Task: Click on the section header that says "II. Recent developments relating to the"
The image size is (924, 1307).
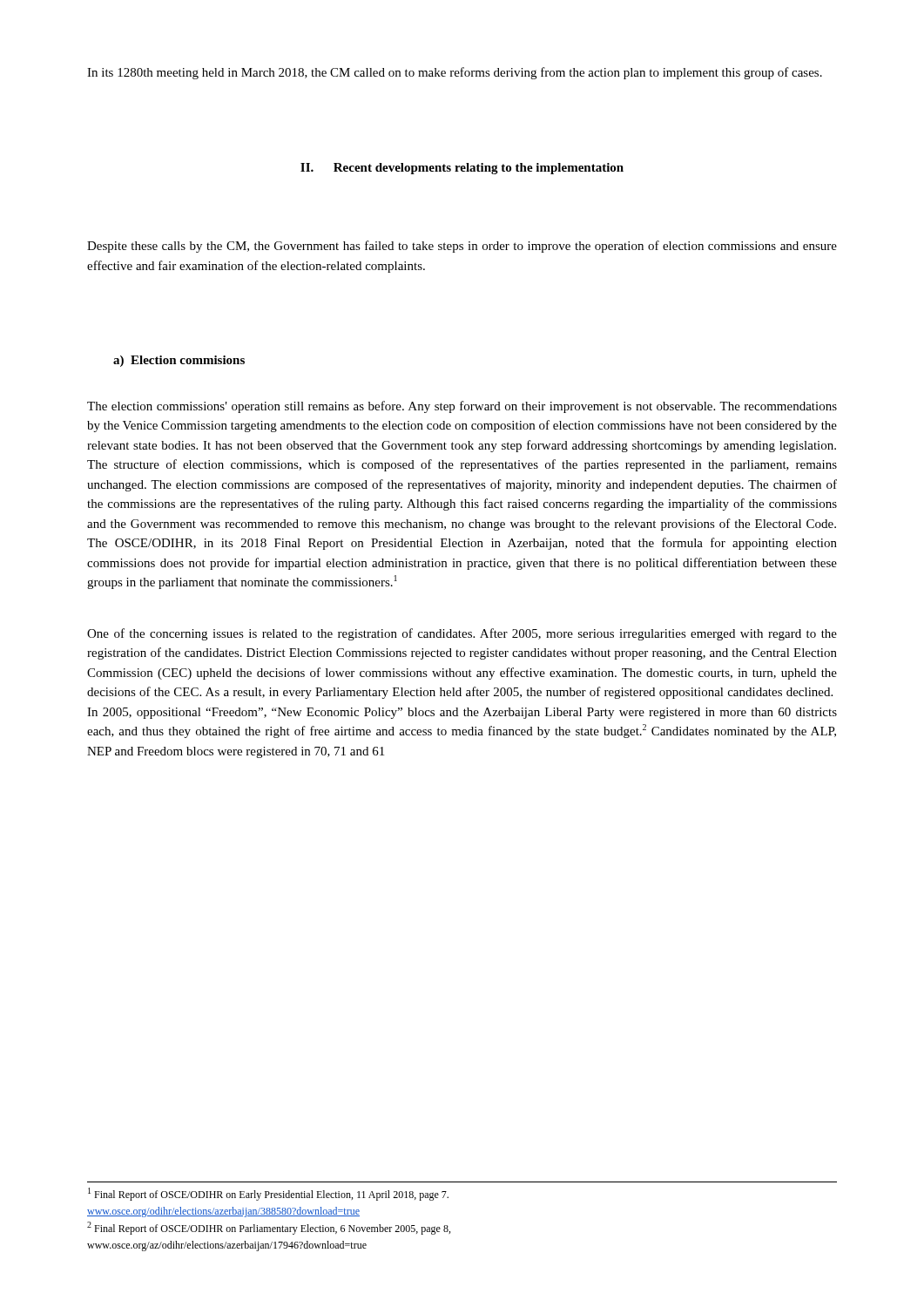Action: [x=462, y=167]
